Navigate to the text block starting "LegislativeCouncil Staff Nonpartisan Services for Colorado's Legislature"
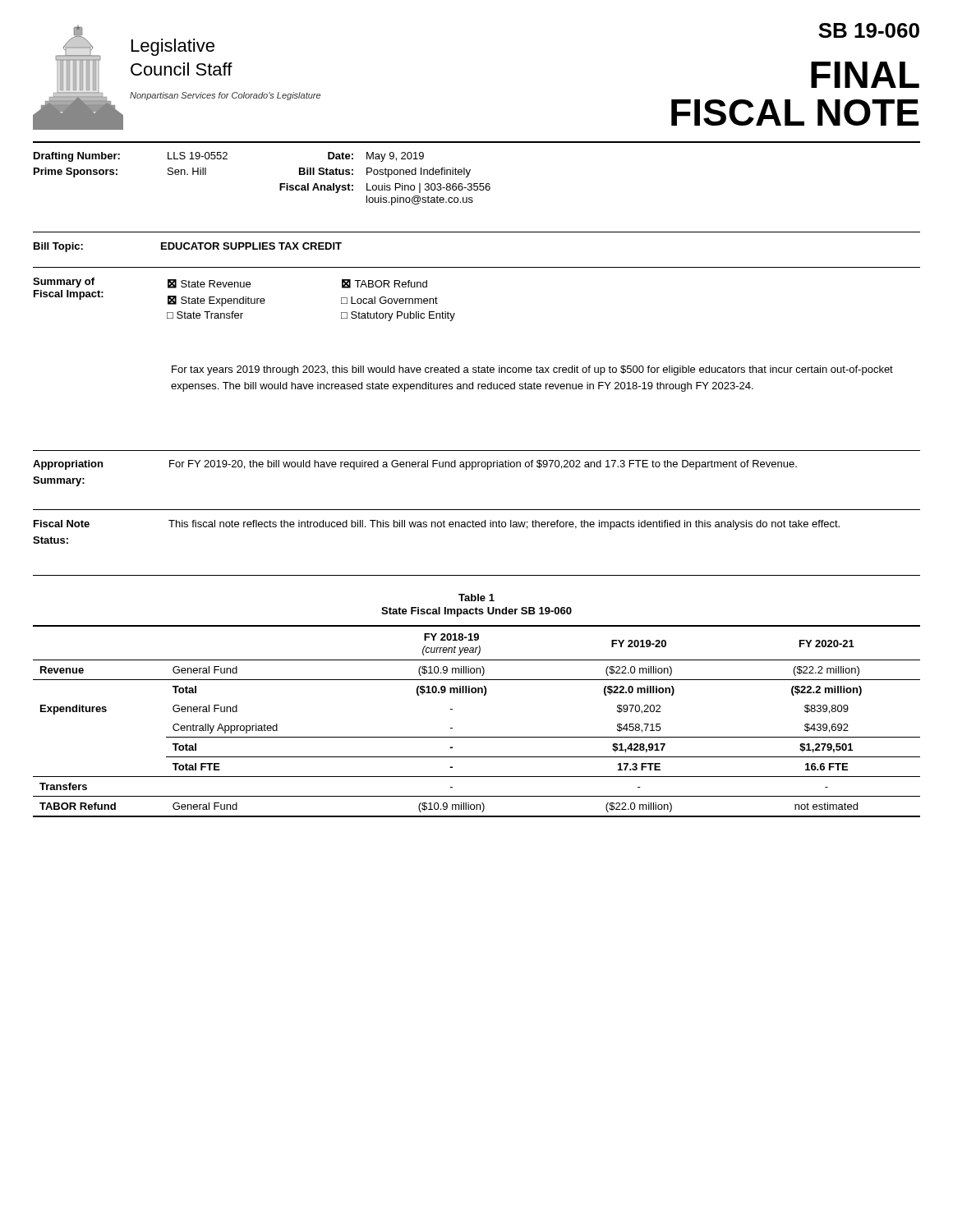The width and height of the screenshot is (953, 1232). click(225, 68)
